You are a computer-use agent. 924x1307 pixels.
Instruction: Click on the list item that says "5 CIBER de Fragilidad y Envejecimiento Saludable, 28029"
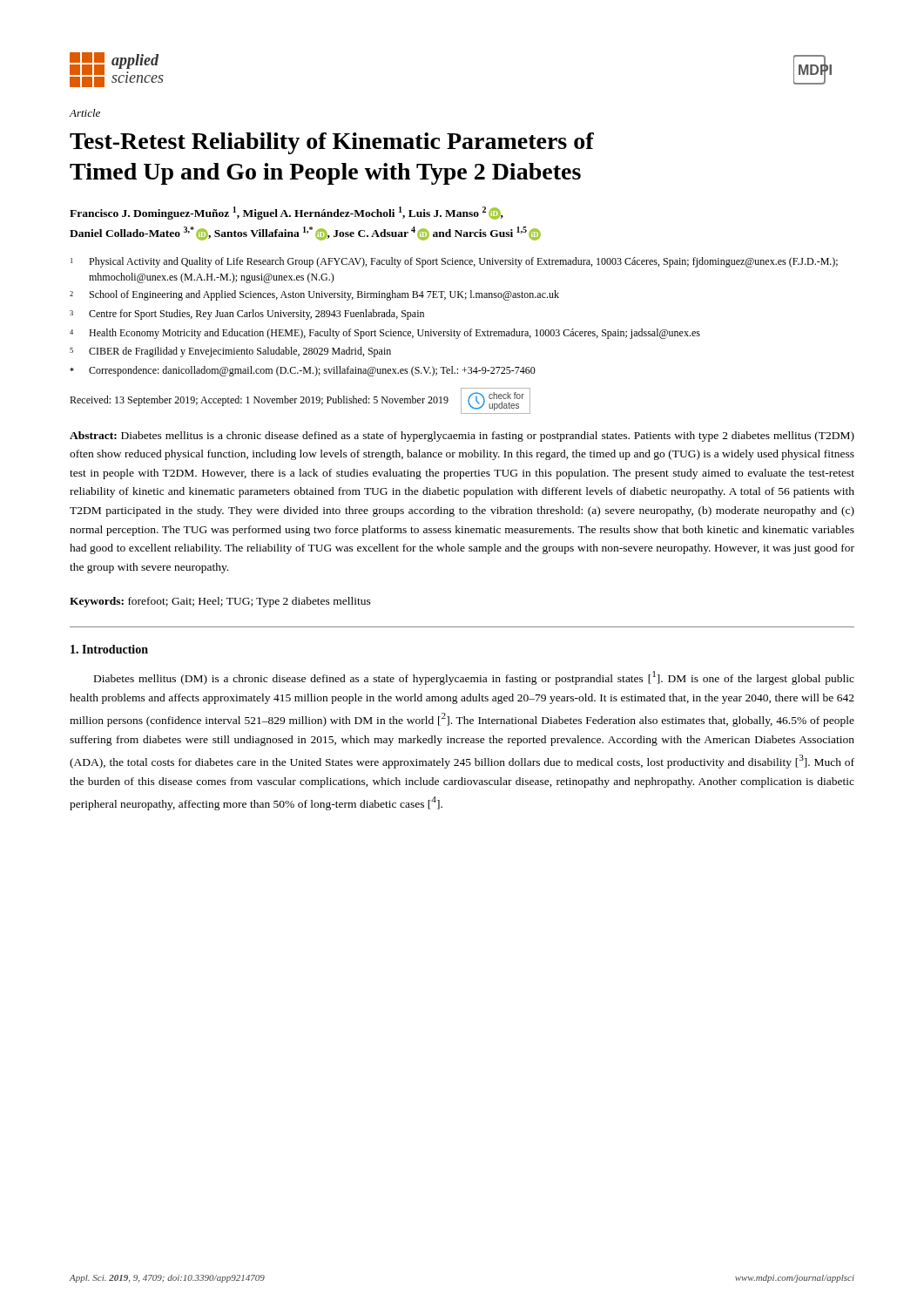tap(230, 352)
